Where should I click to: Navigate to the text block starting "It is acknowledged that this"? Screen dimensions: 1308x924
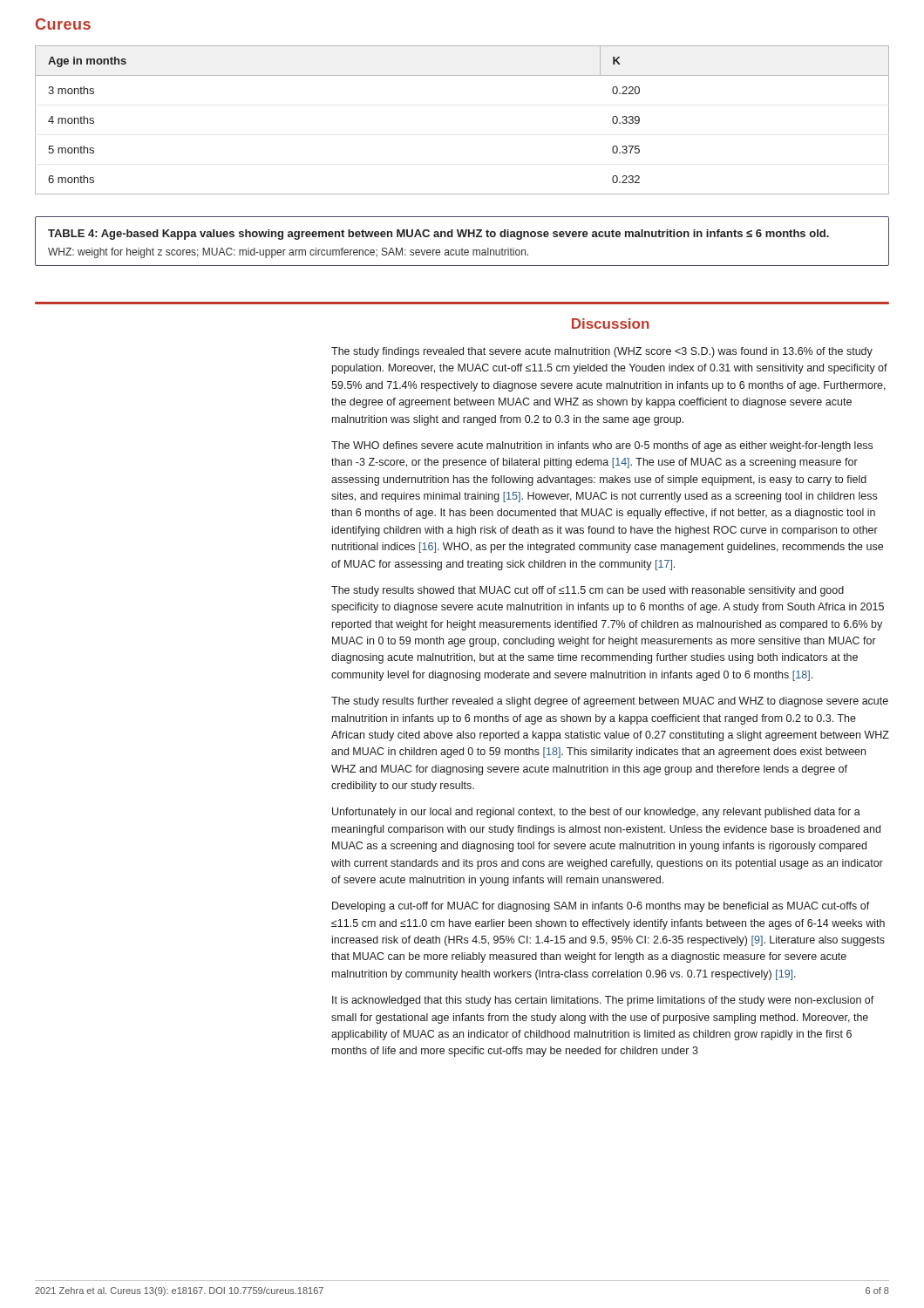click(x=602, y=1026)
